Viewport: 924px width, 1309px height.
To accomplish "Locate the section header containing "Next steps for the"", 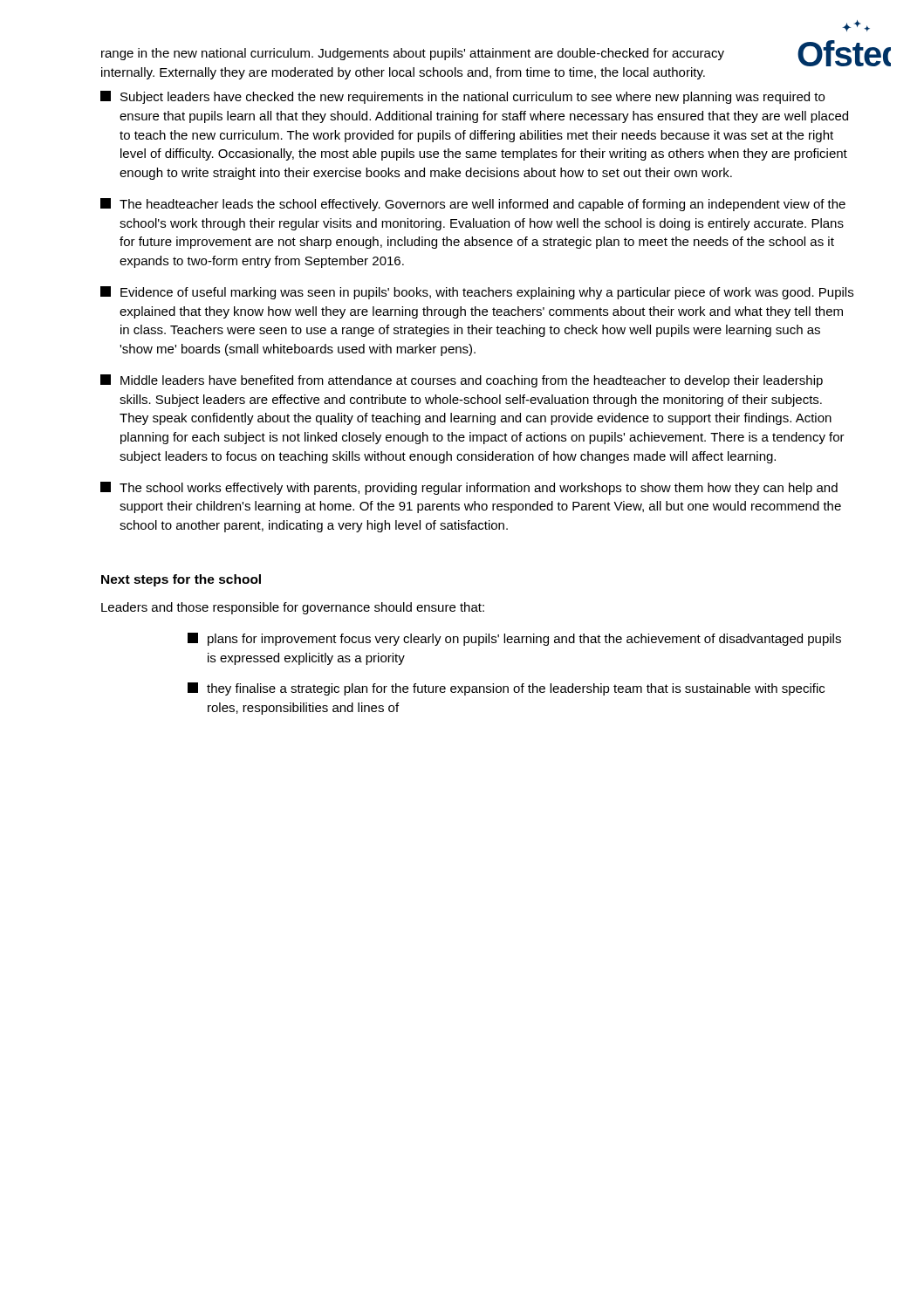I will (x=181, y=579).
